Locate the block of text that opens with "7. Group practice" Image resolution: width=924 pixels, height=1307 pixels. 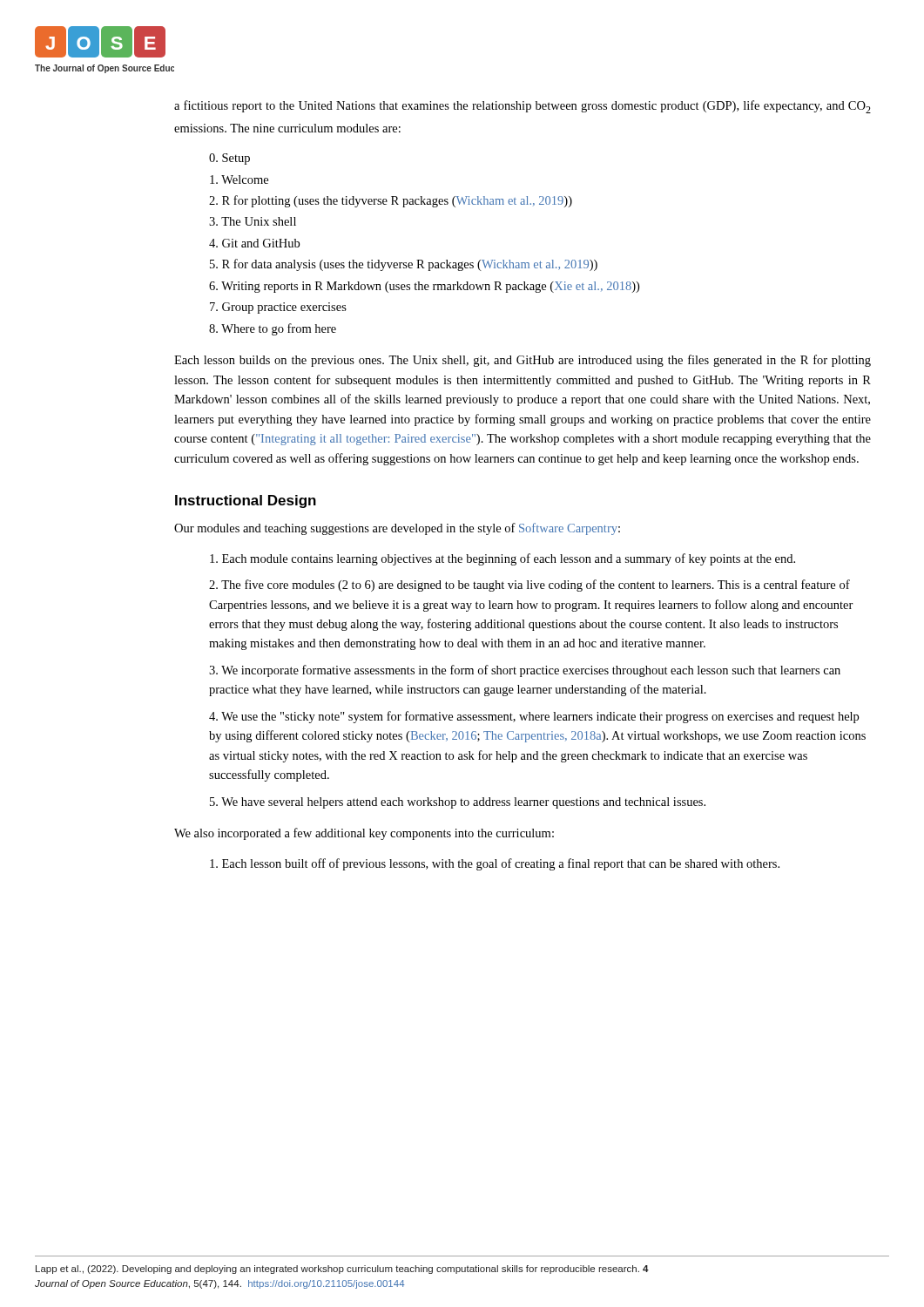click(278, 307)
